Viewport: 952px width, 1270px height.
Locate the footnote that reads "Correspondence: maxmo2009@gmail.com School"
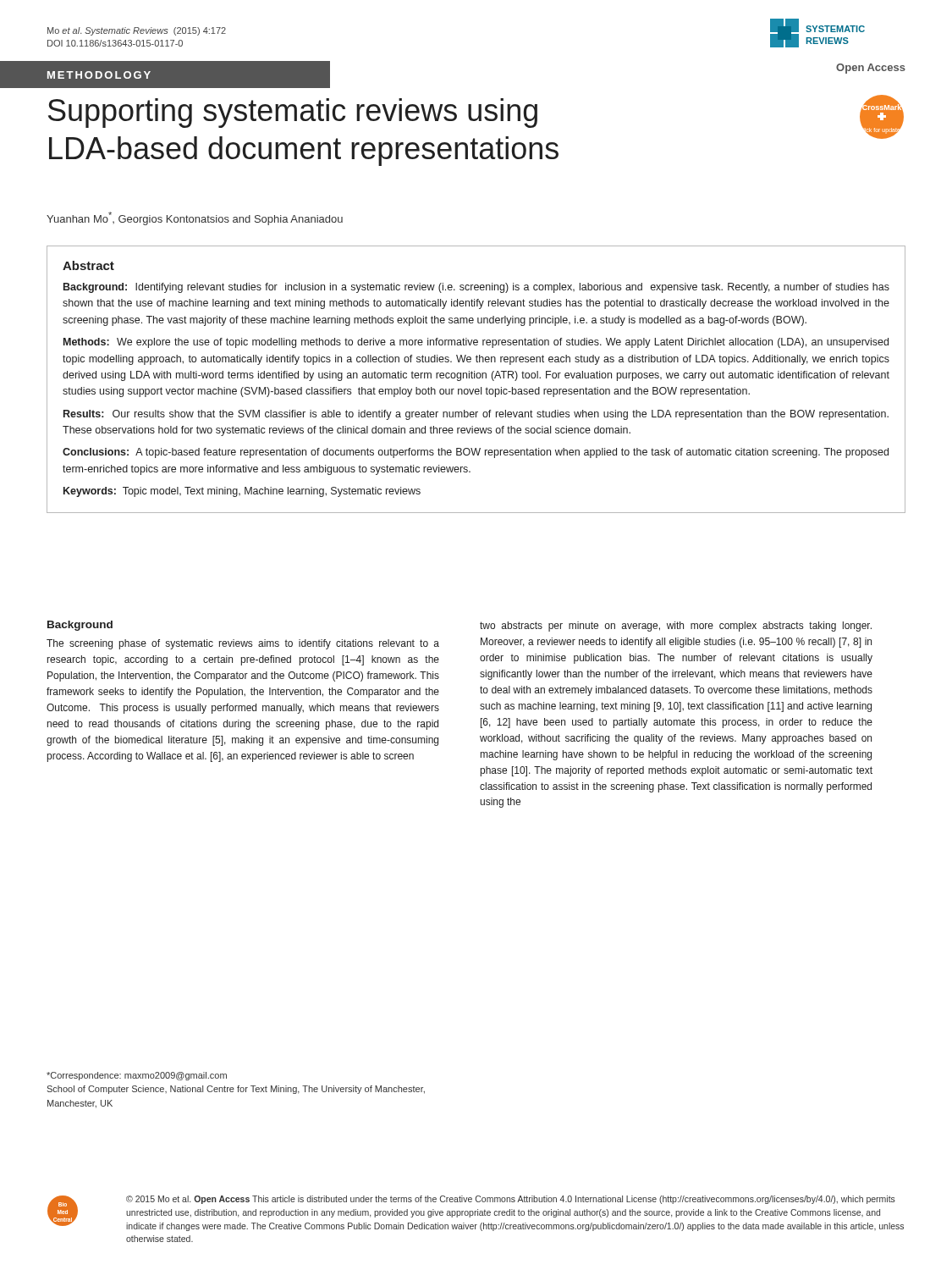coord(241,1089)
